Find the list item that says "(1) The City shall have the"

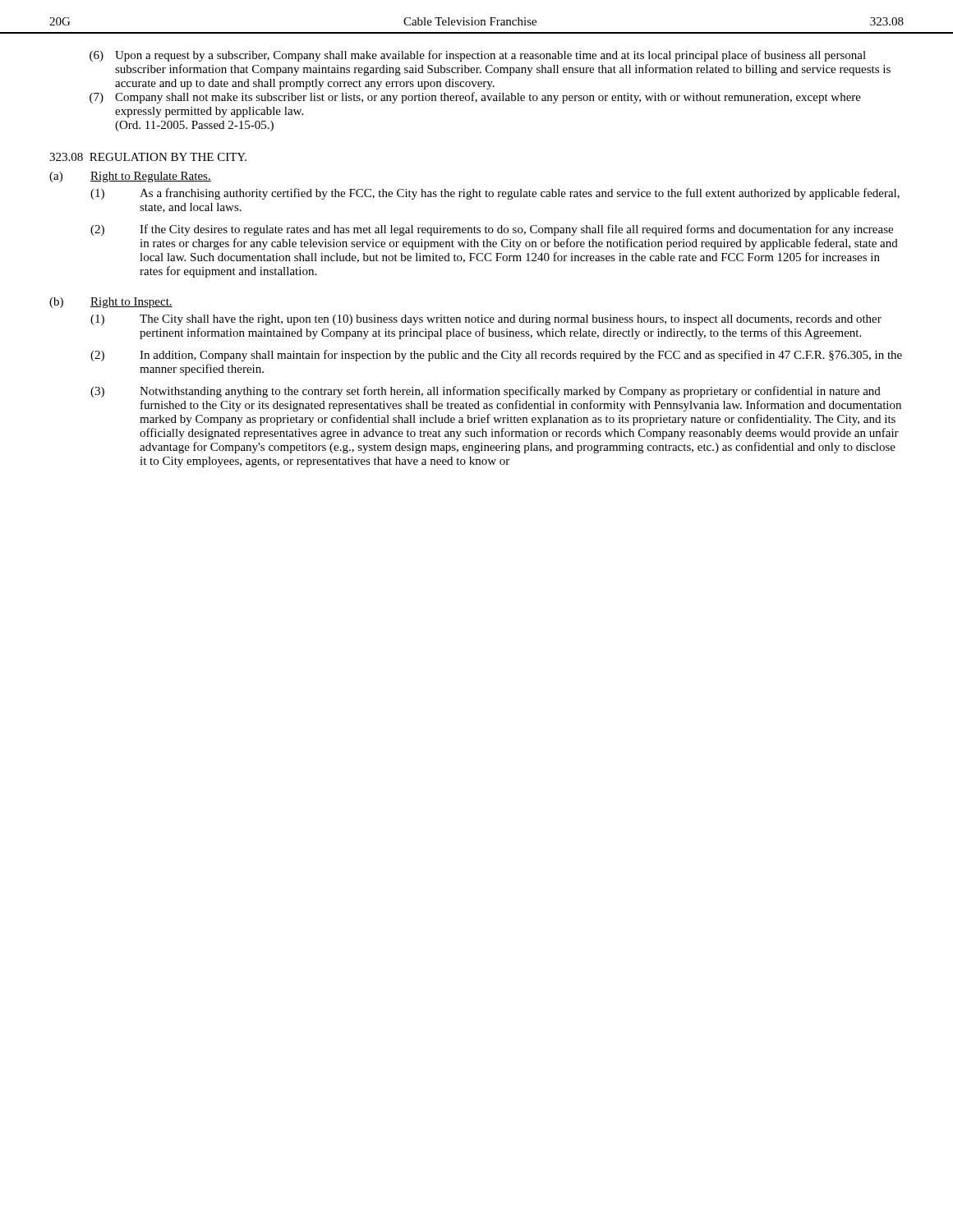(x=497, y=326)
